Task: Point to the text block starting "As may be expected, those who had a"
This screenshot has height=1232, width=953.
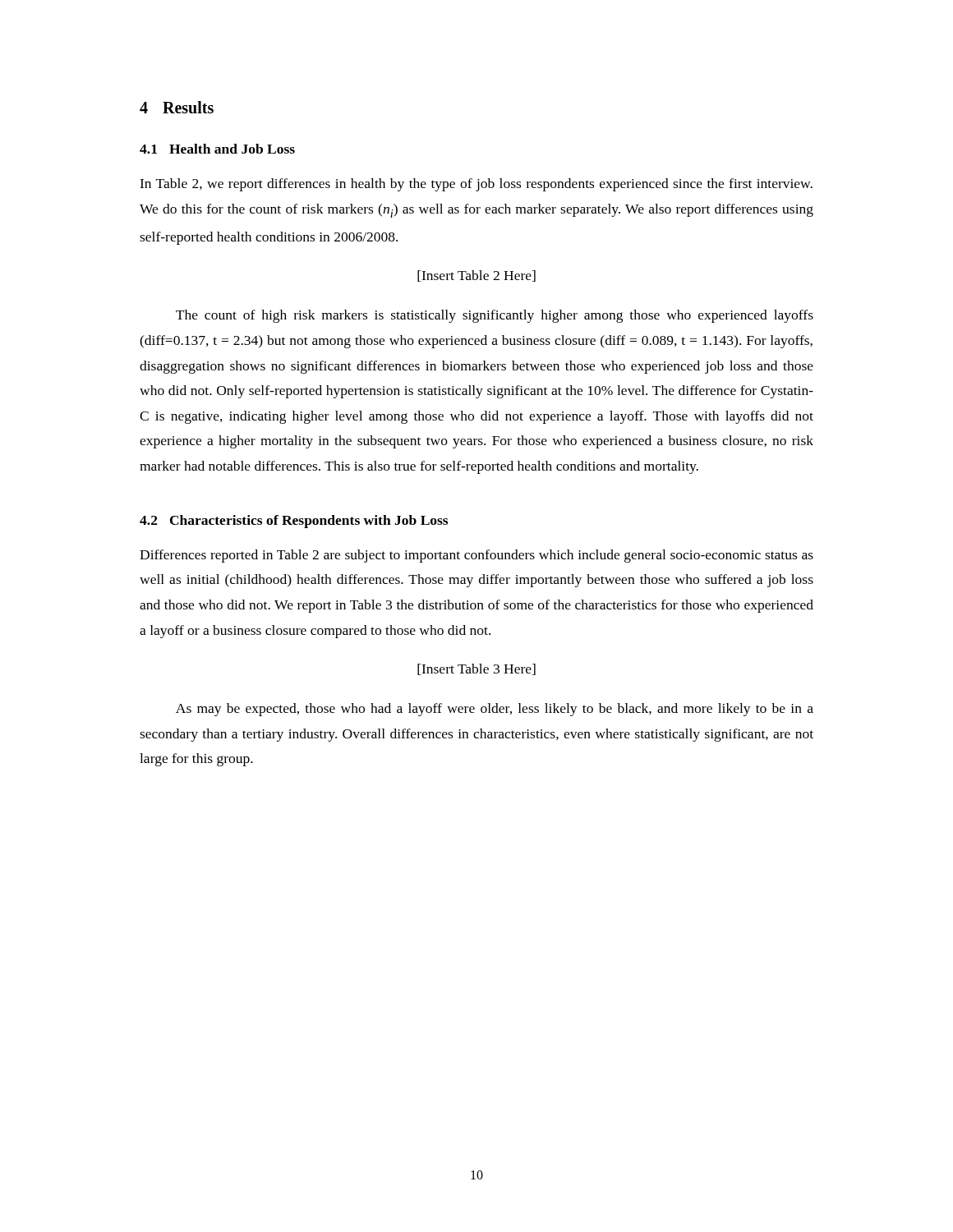Action: click(476, 733)
